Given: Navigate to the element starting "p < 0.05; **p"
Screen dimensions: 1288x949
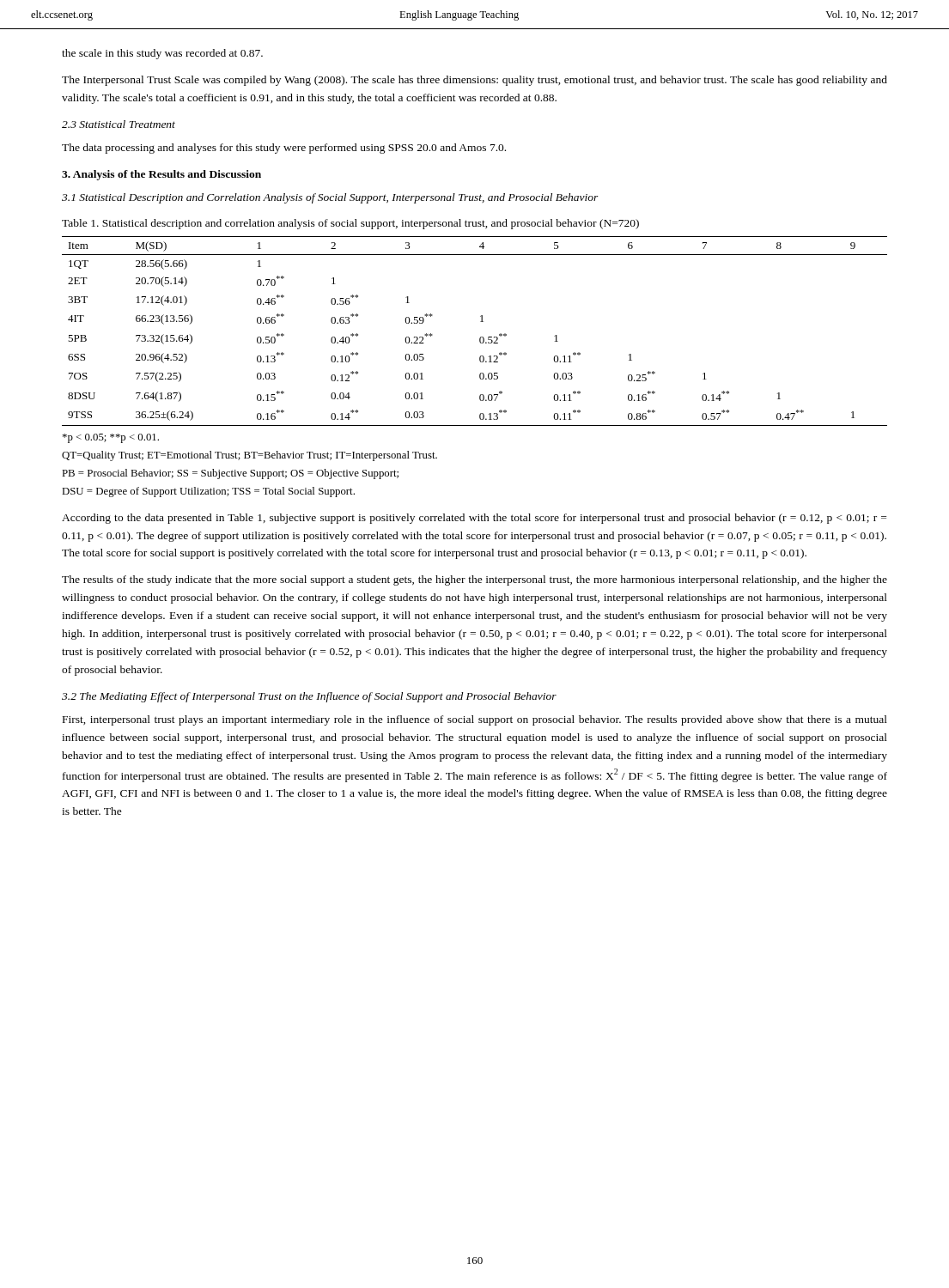Looking at the screenshot, I should [111, 438].
